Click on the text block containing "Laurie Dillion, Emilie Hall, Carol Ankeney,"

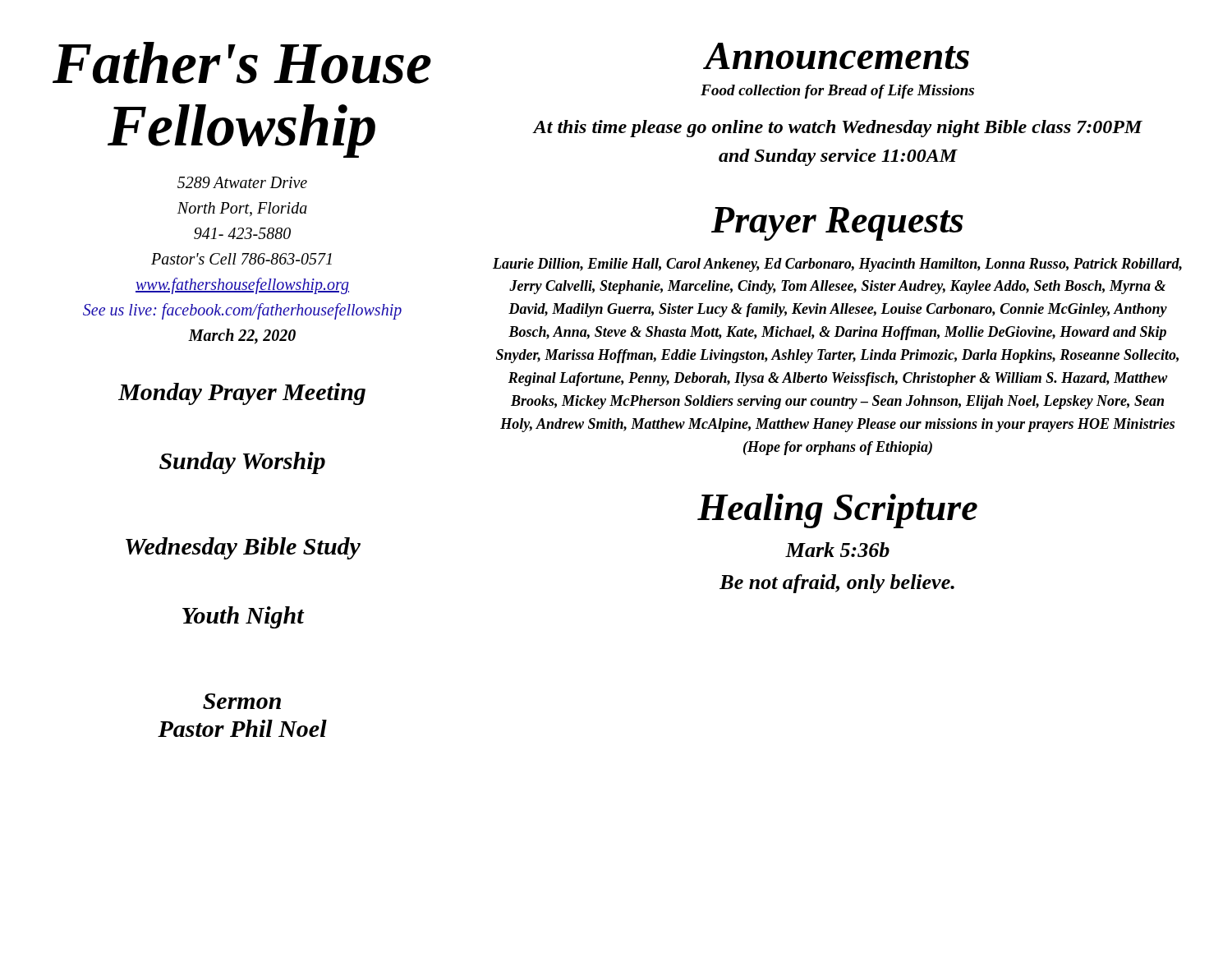click(838, 355)
